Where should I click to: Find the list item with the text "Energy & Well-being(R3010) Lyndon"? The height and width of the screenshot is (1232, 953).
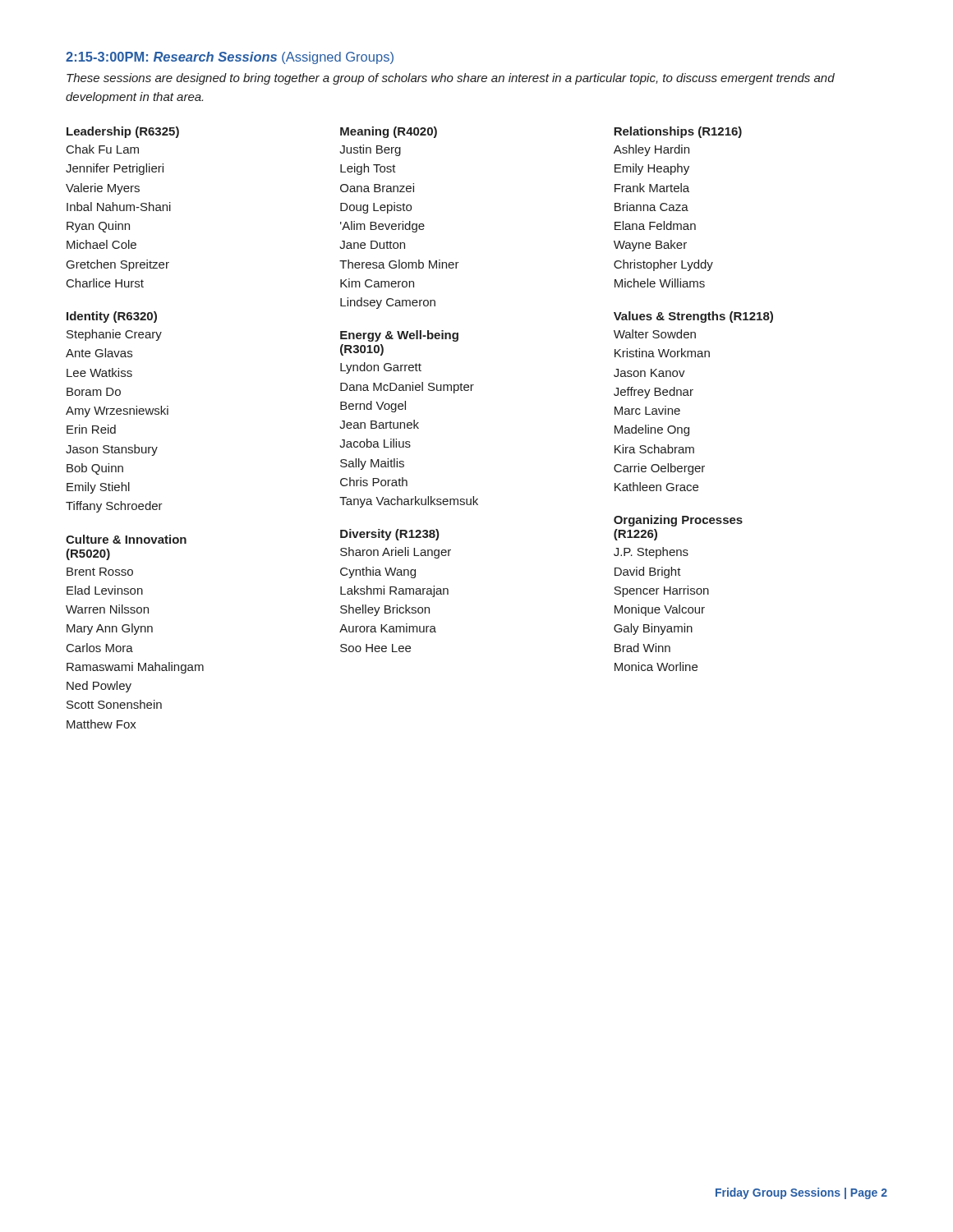(399, 336)
